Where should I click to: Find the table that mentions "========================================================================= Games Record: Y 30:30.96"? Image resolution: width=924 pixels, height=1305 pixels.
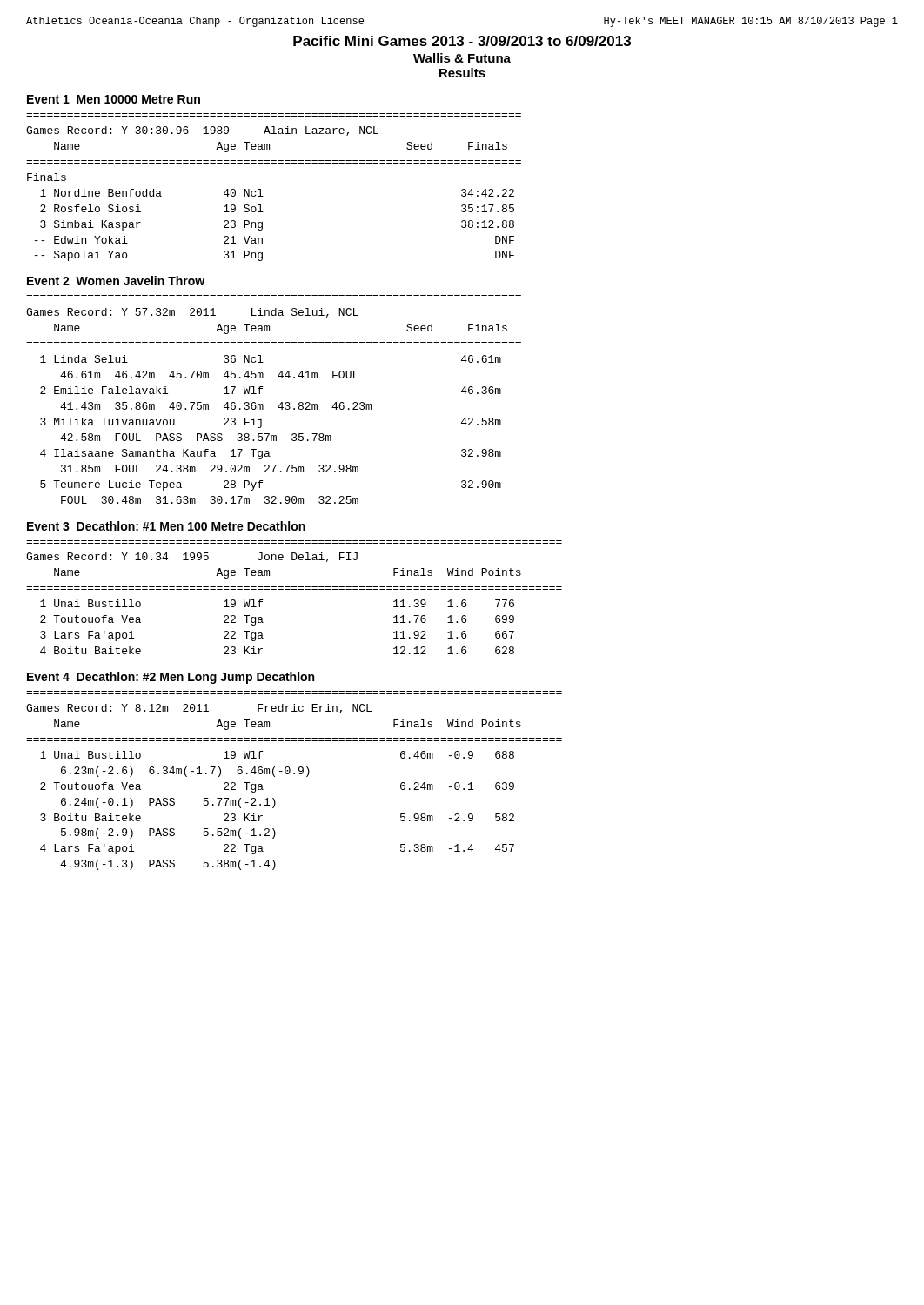pyautogui.click(x=462, y=186)
